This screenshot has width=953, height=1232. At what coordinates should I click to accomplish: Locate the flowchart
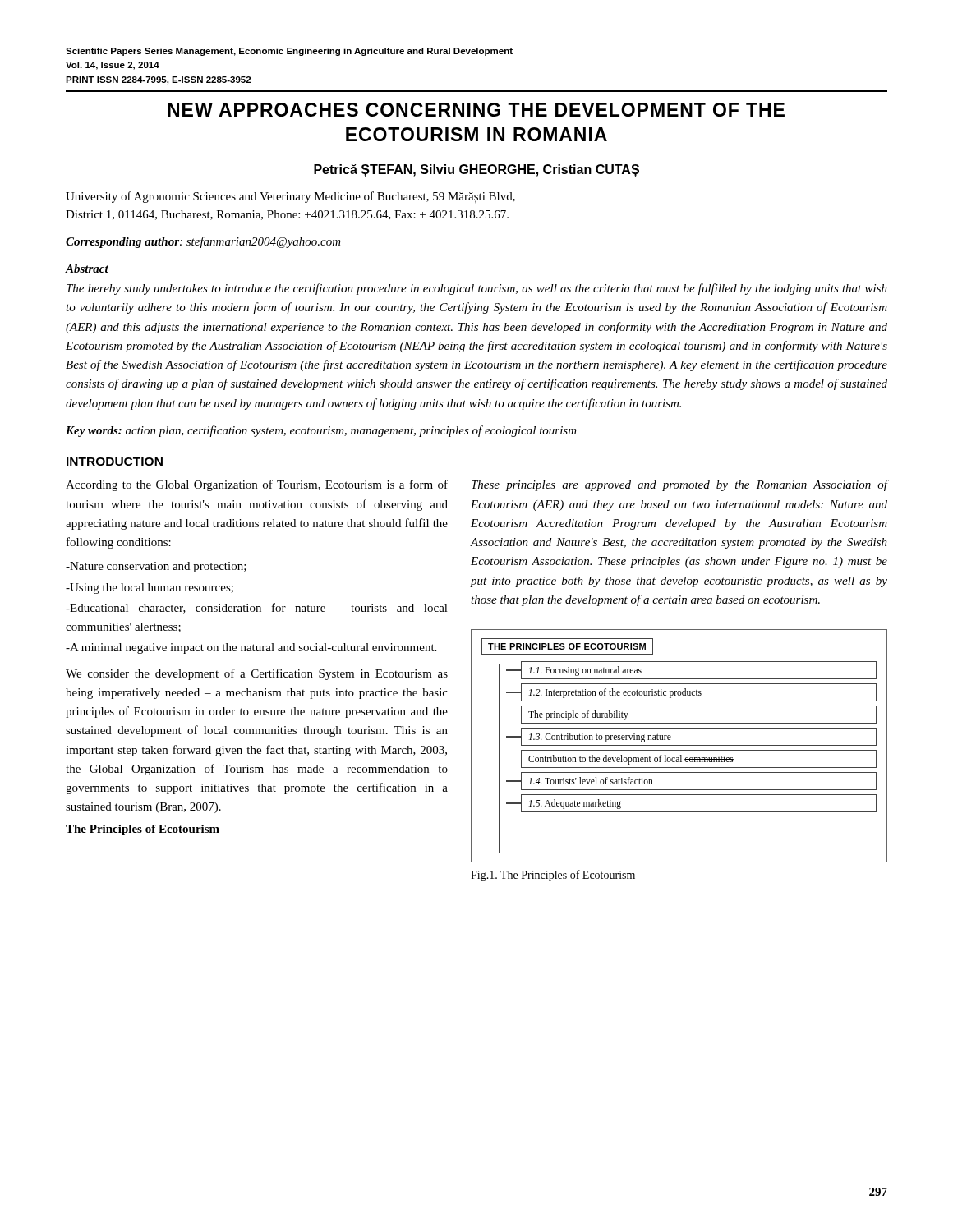[x=679, y=742]
